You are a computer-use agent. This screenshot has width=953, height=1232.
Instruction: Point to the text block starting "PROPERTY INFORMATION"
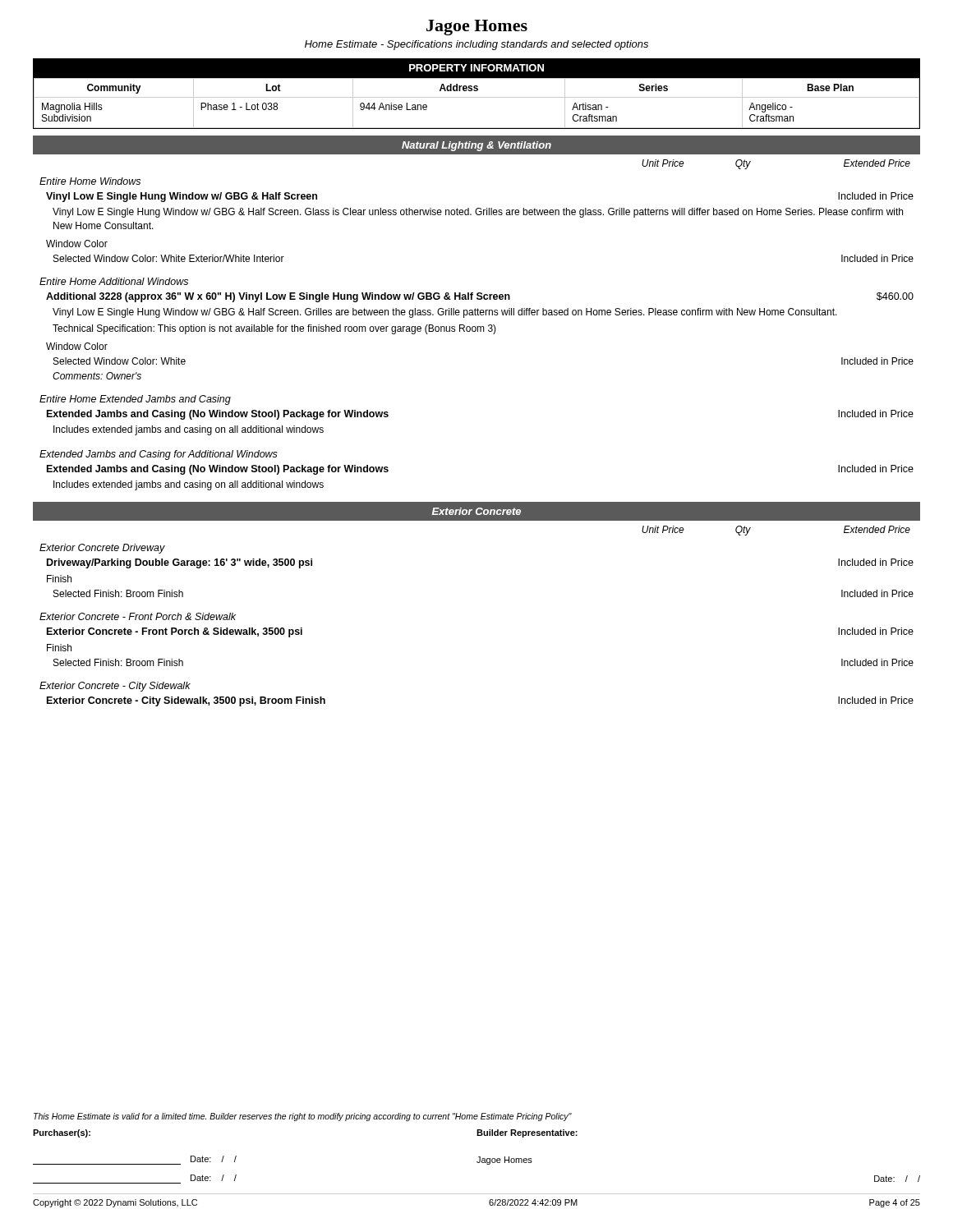(476, 68)
